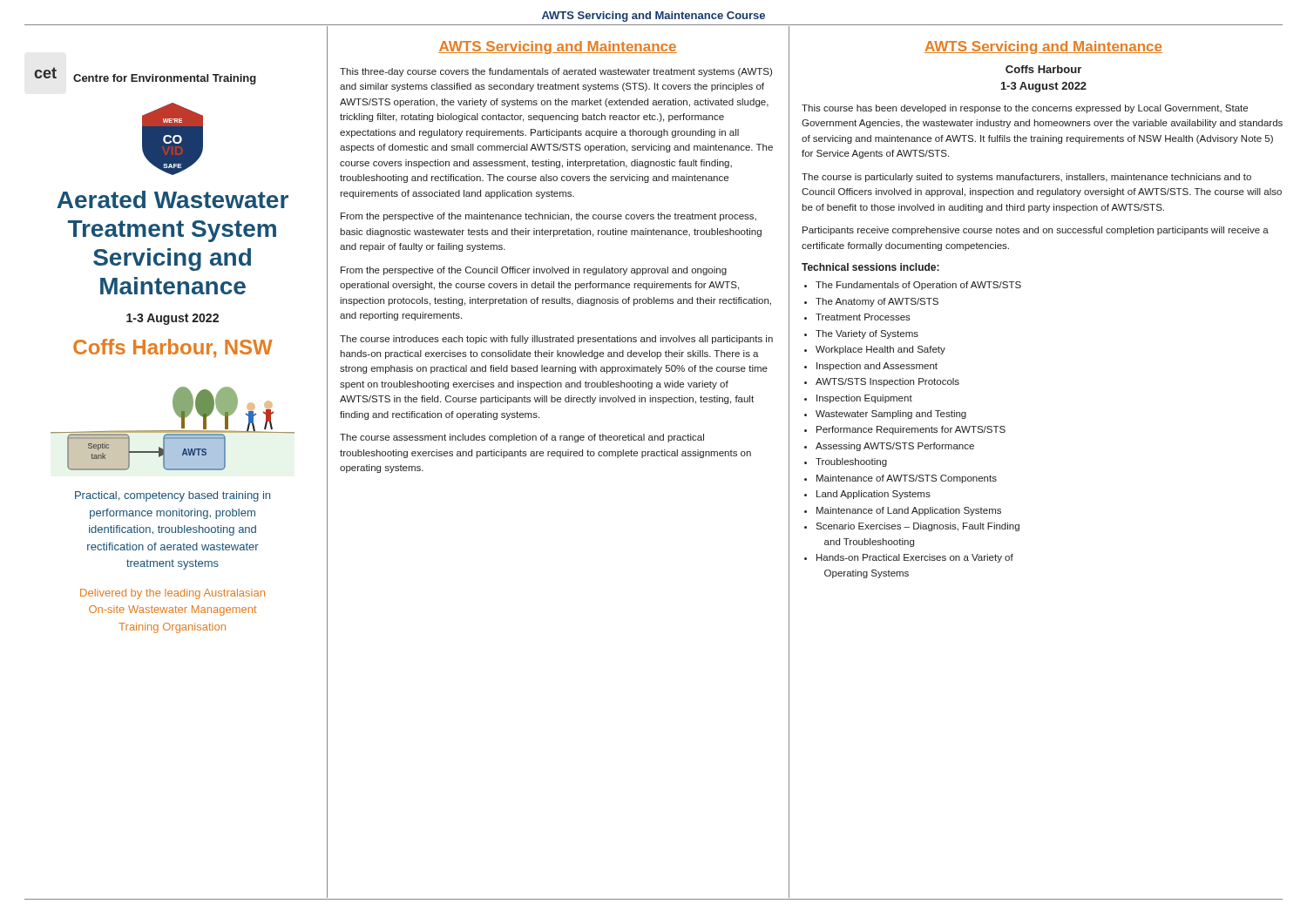Screen dimensions: 924x1307
Task: Click on the illustration
Action: [173, 424]
